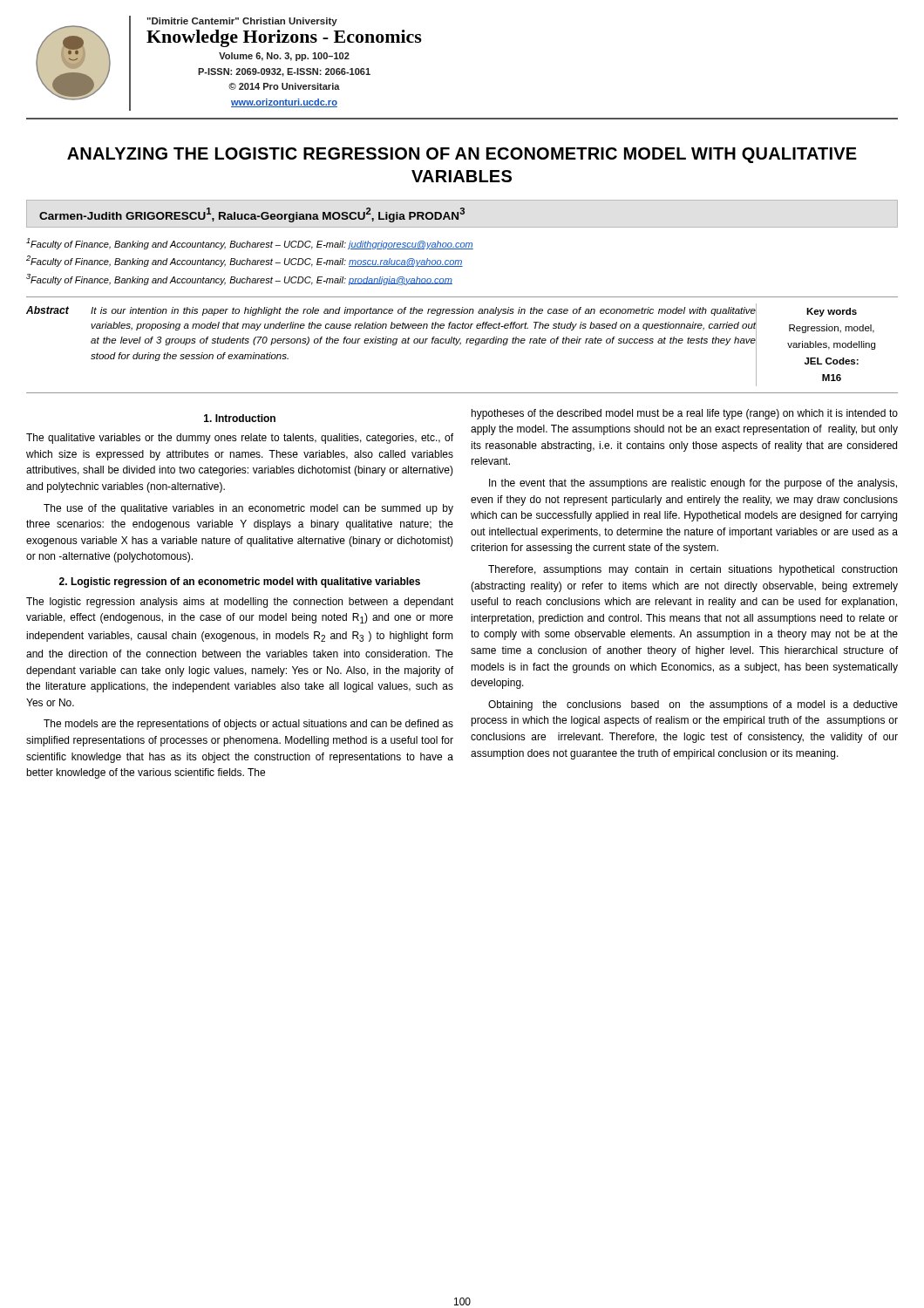Select the passage starting "Abstract It is"
Viewport: 924px width, 1308px height.
[x=462, y=345]
